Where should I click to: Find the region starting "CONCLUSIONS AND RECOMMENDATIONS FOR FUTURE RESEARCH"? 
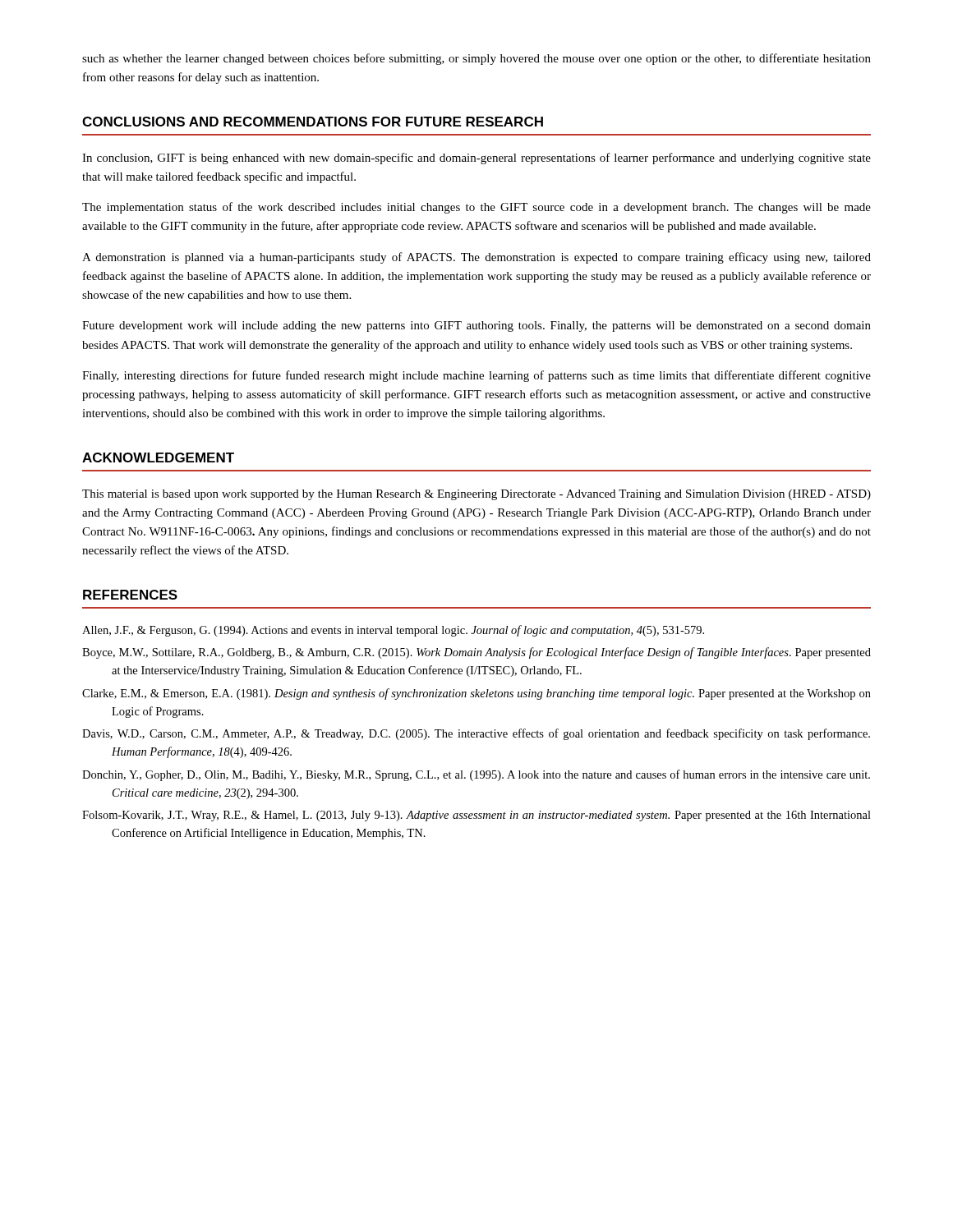point(313,122)
